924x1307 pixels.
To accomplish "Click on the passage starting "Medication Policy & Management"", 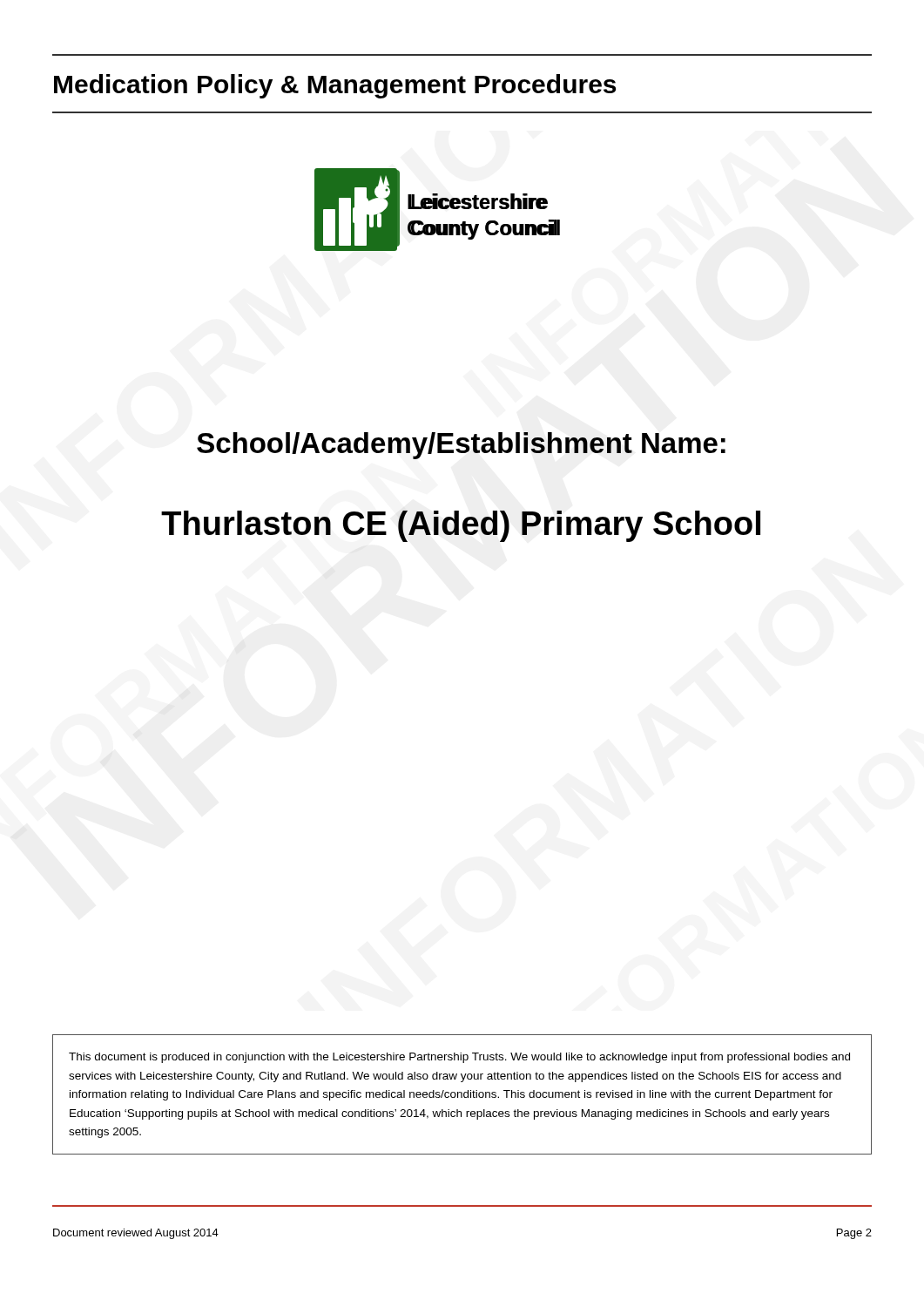I will click(x=462, y=87).
